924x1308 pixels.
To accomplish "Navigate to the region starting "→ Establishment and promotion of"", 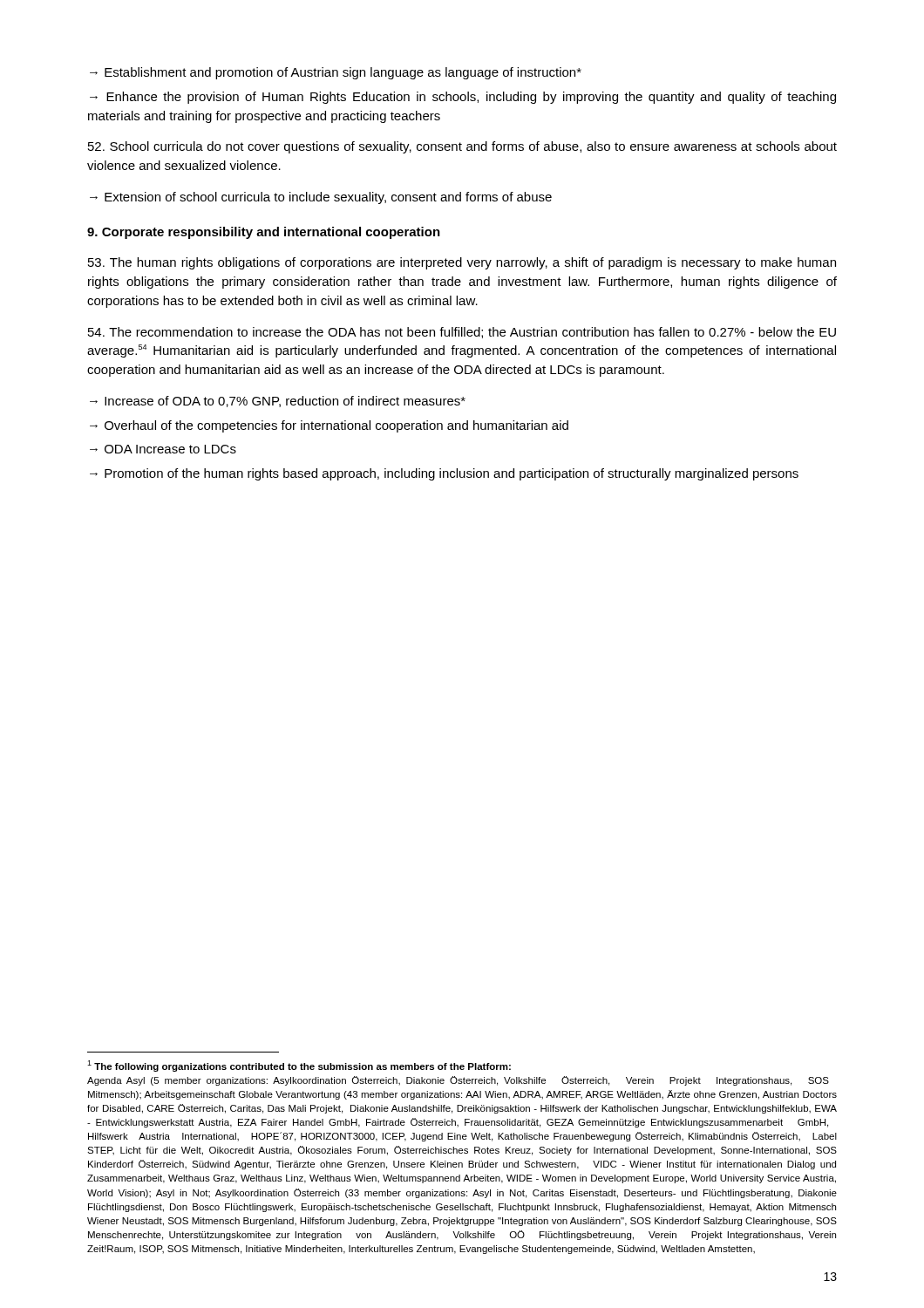I will [334, 72].
